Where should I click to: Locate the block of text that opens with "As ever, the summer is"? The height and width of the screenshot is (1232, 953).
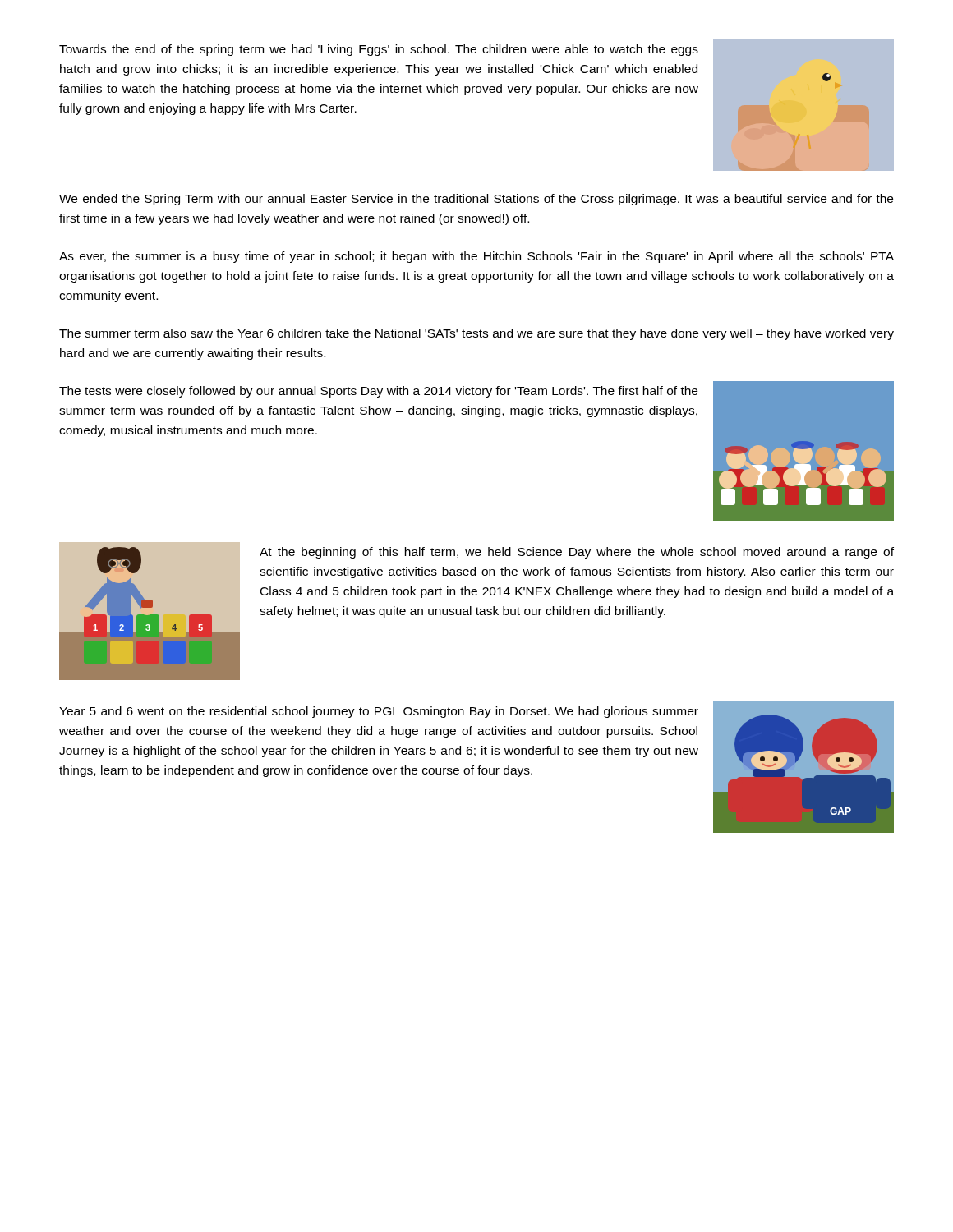coord(476,276)
